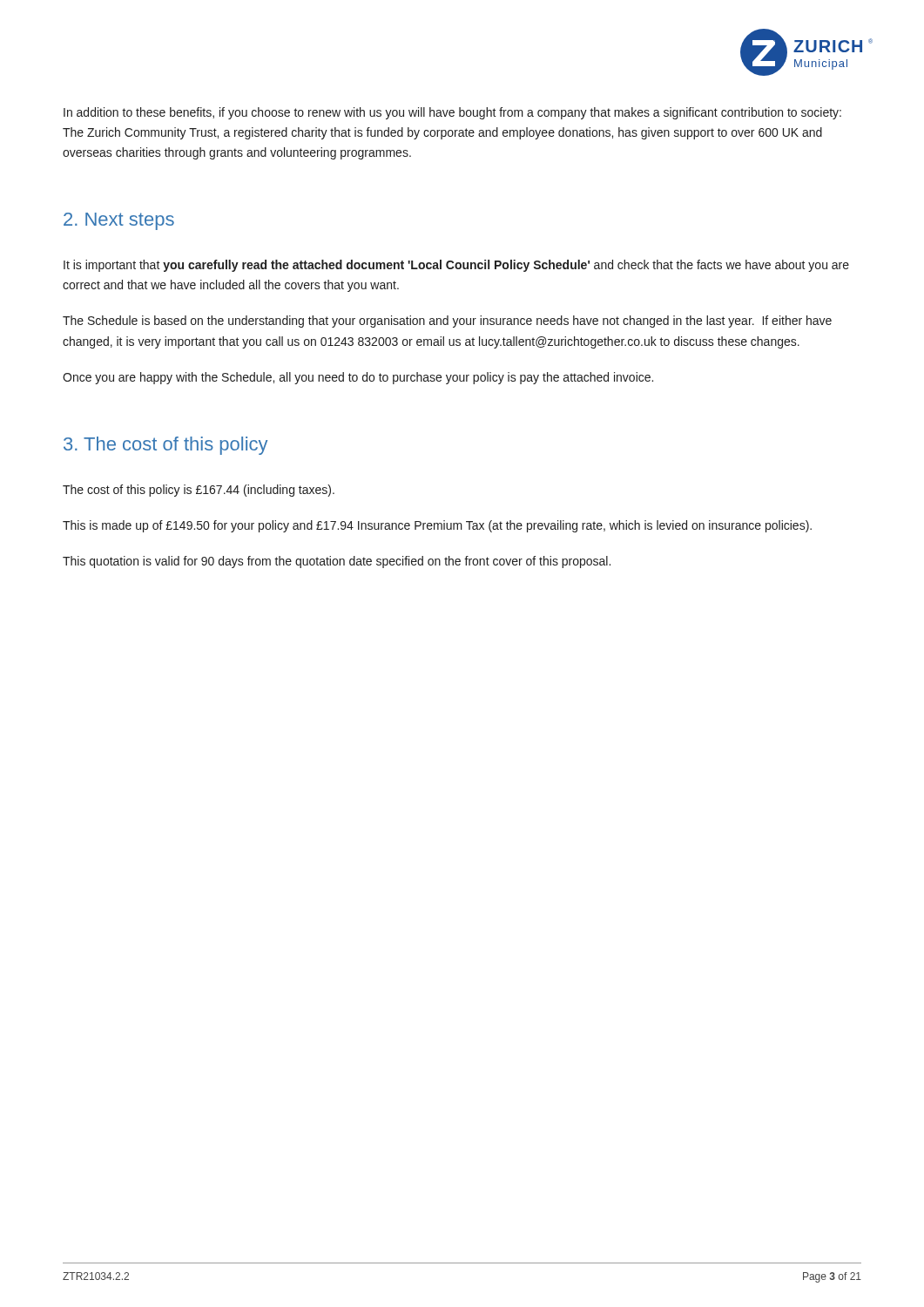Where is the passage that starts "This quotation is valid for 90"?
The height and width of the screenshot is (1307, 924).
[337, 561]
